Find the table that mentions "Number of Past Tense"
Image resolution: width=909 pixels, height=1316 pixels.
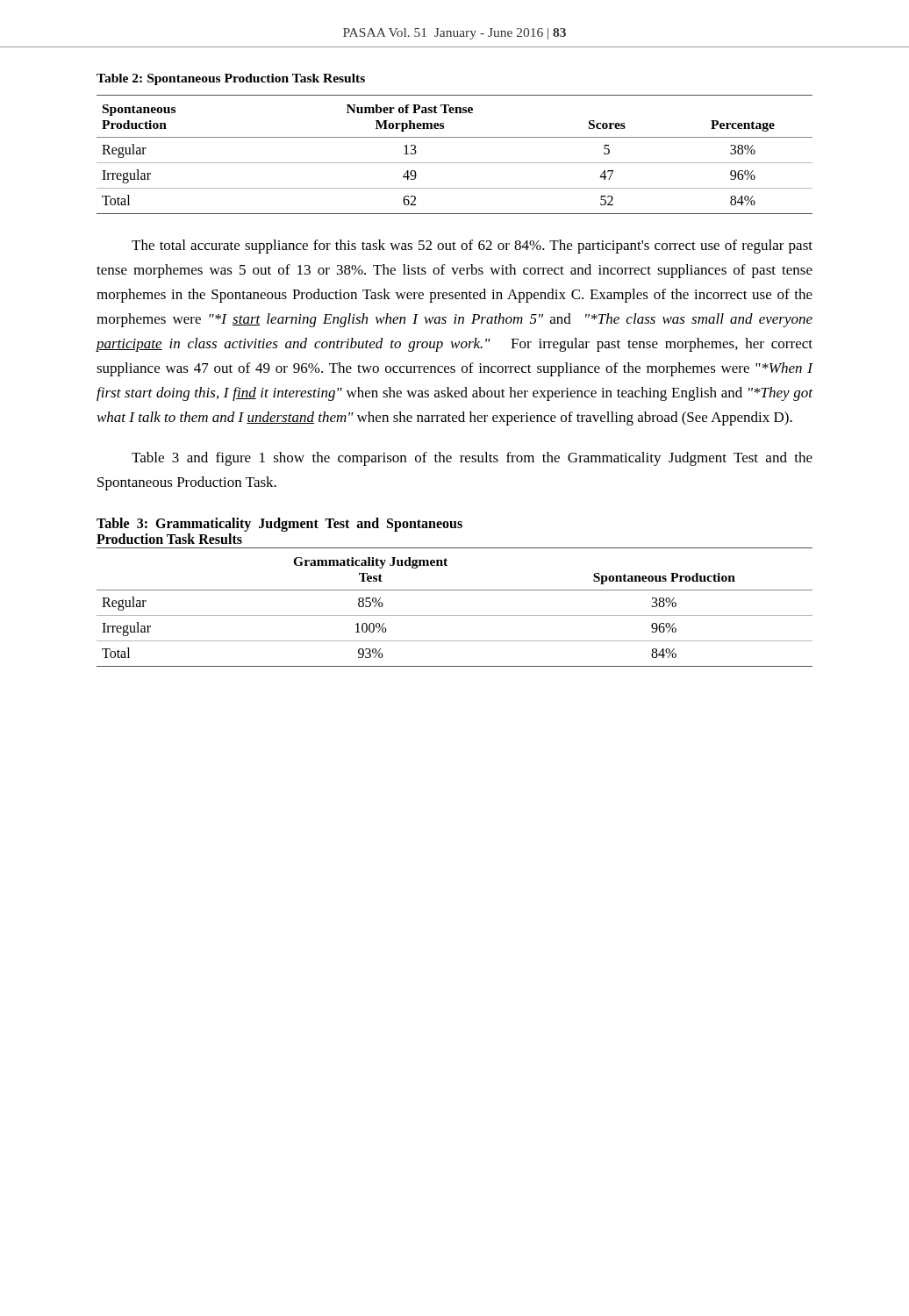(x=454, y=154)
